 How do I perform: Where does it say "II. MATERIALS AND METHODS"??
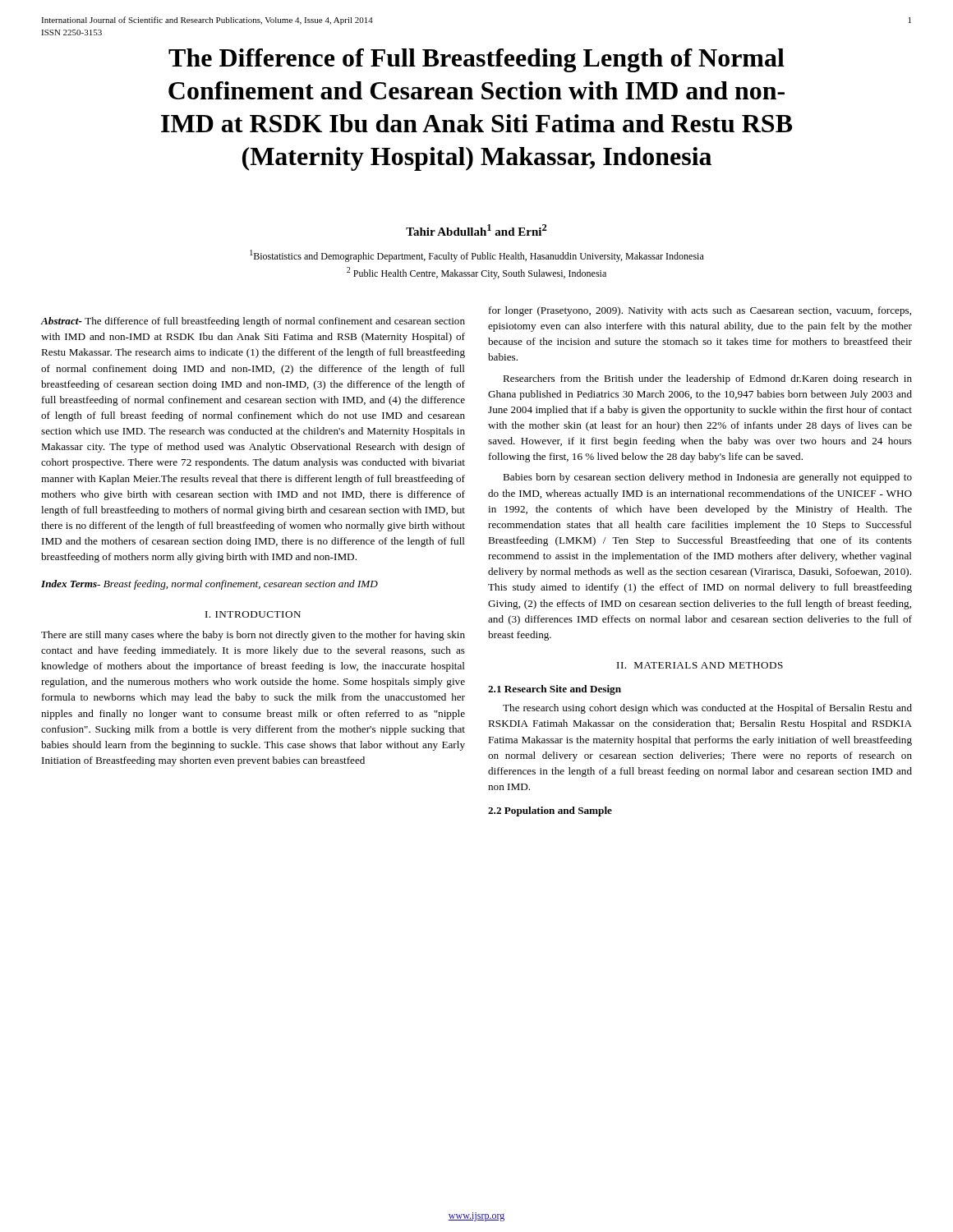[700, 665]
